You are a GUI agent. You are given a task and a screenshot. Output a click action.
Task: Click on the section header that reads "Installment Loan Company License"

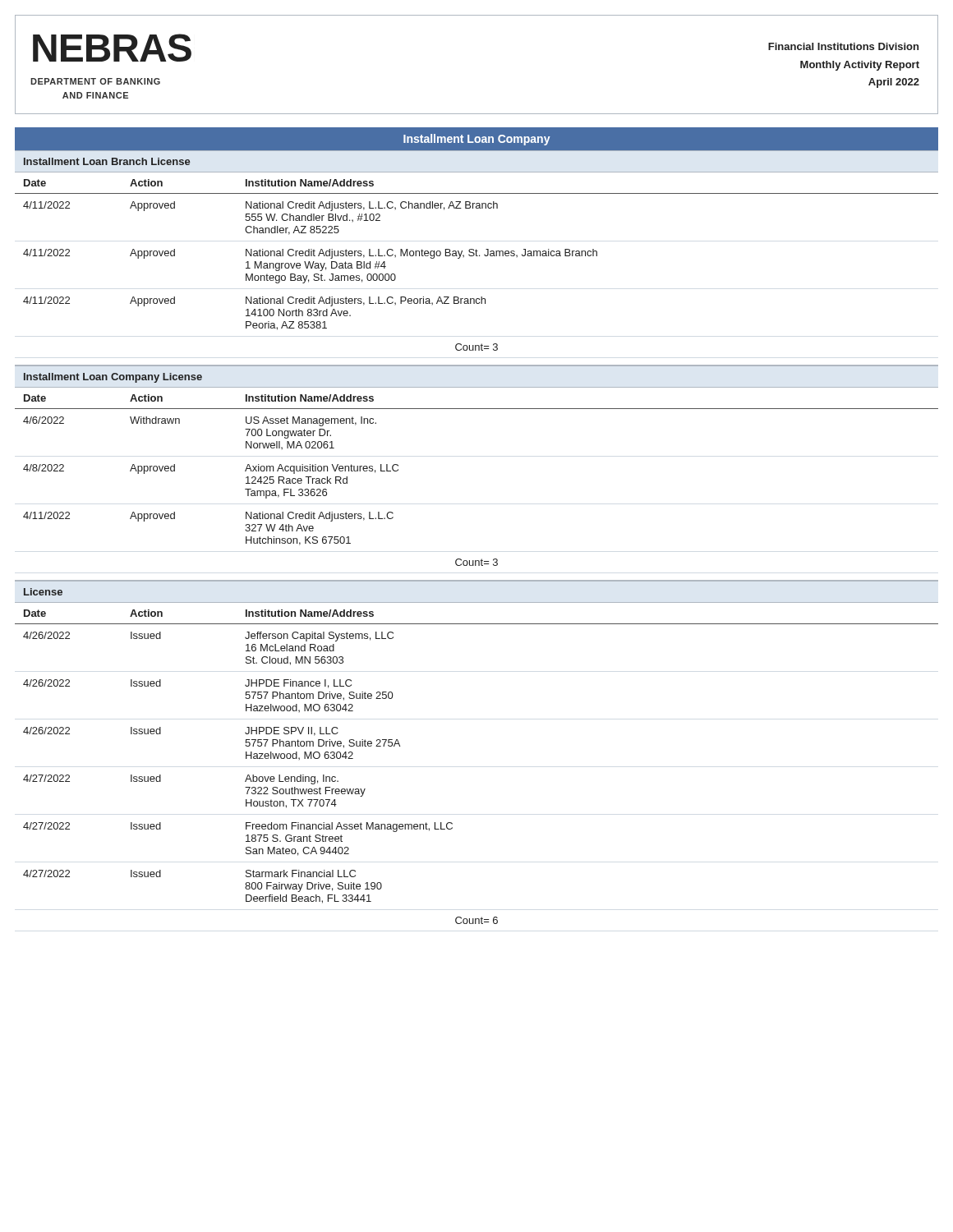pos(113,377)
